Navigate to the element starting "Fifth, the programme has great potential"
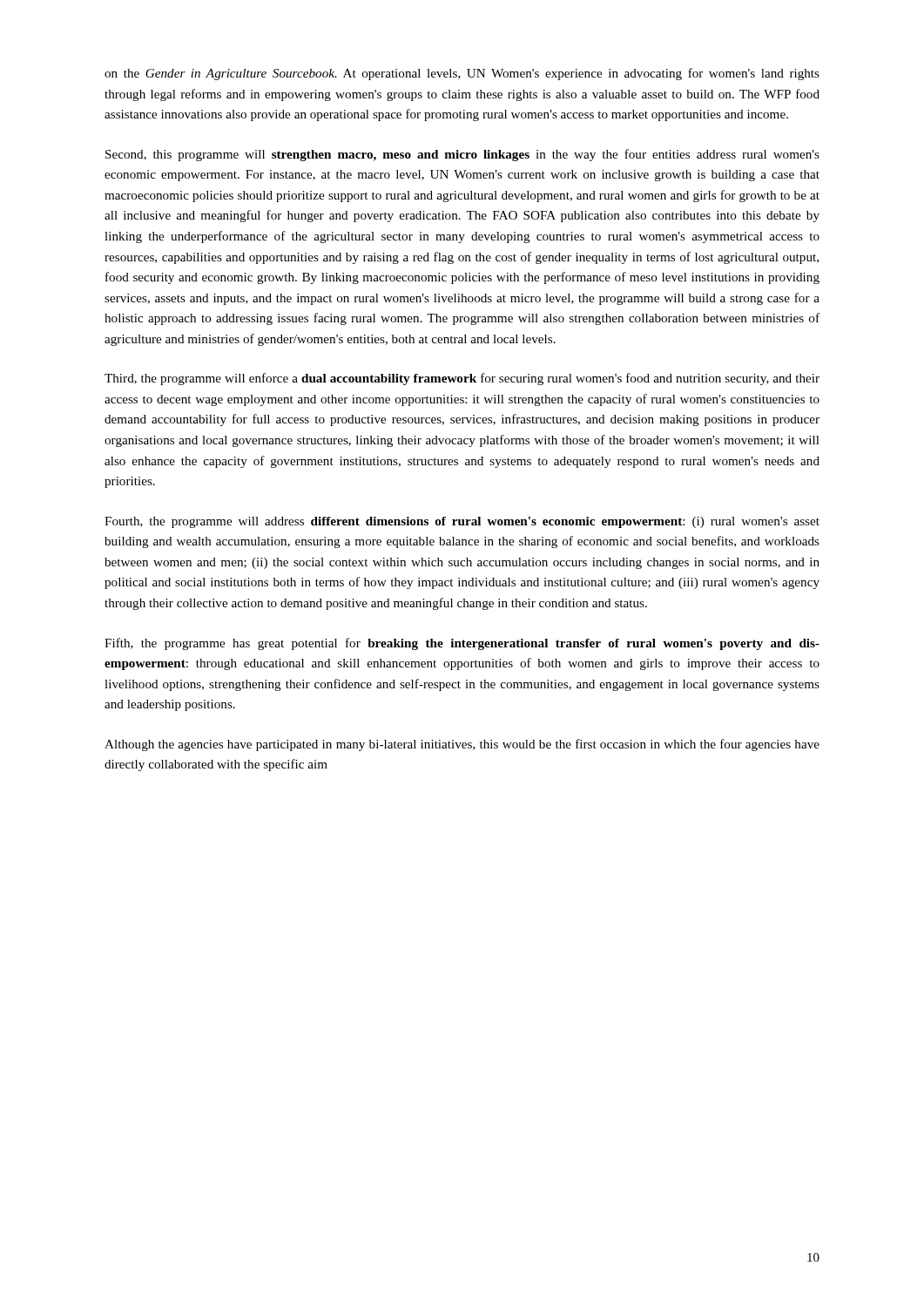Screen dimensions: 1307x924 (462, 673)
